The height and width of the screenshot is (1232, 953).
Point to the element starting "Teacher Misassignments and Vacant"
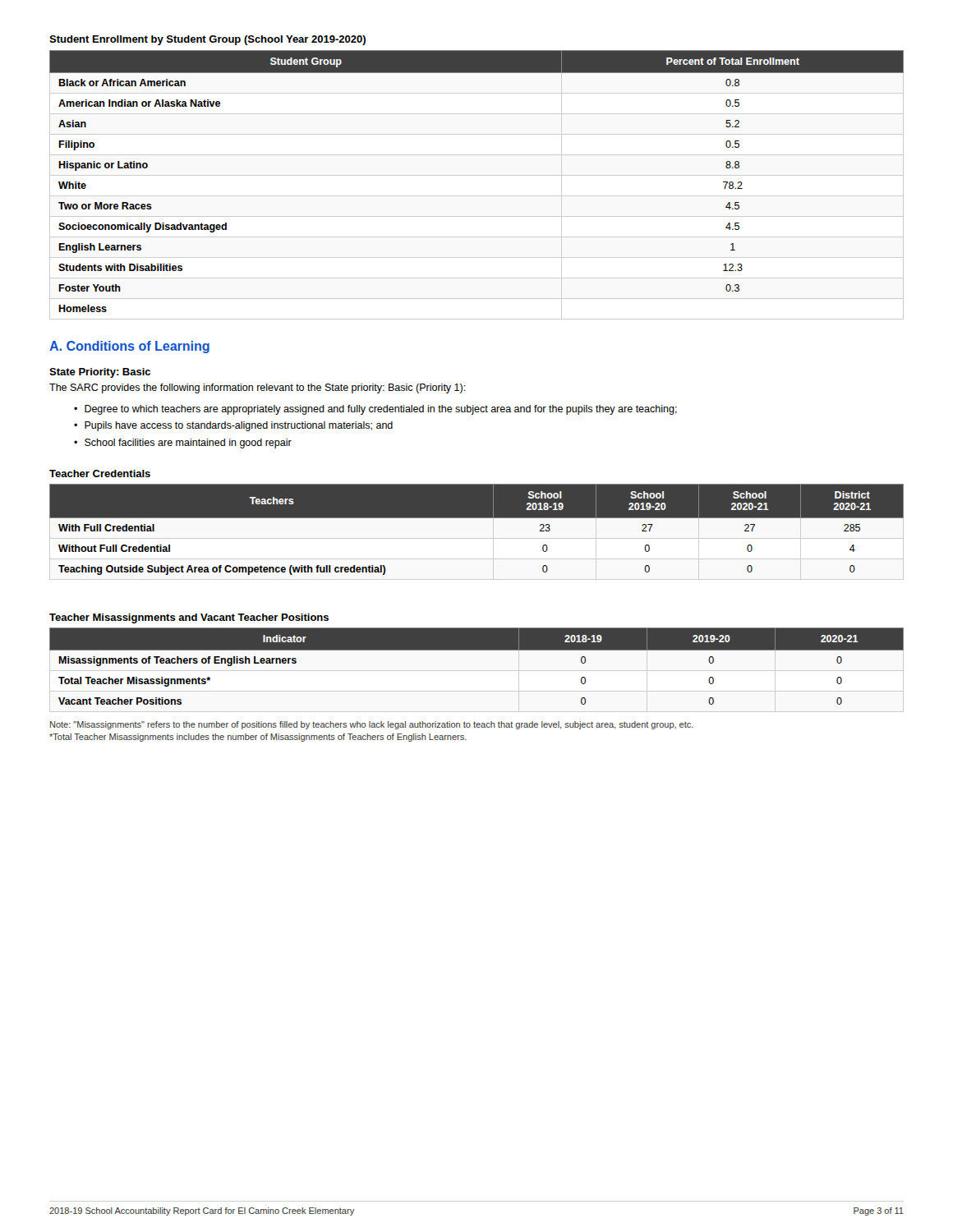pos(476,617)
